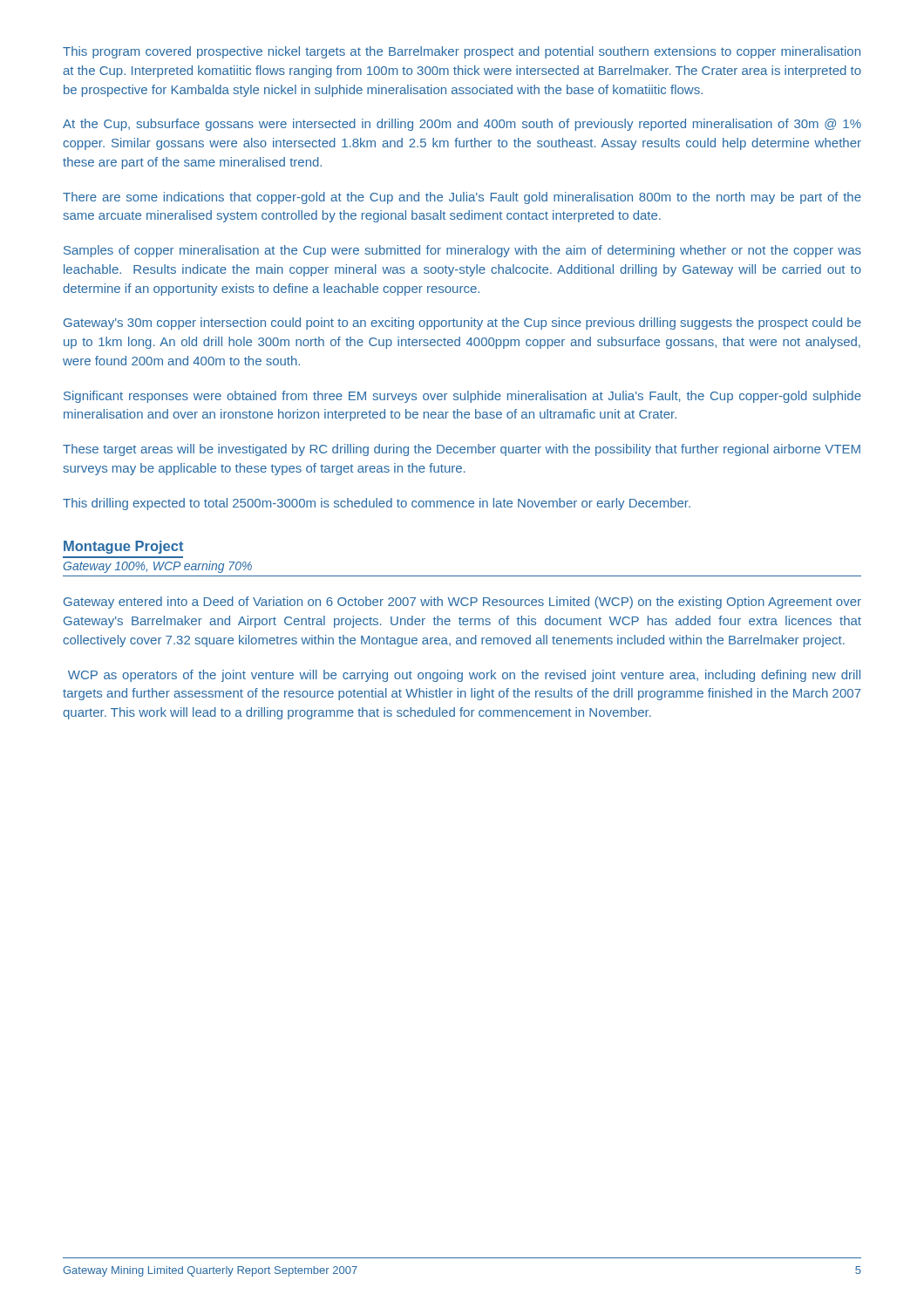Navigate to the element starting "This drilling expected to total 2500m-3000m"
924x1308 pixels.
(x=377, y=502)
